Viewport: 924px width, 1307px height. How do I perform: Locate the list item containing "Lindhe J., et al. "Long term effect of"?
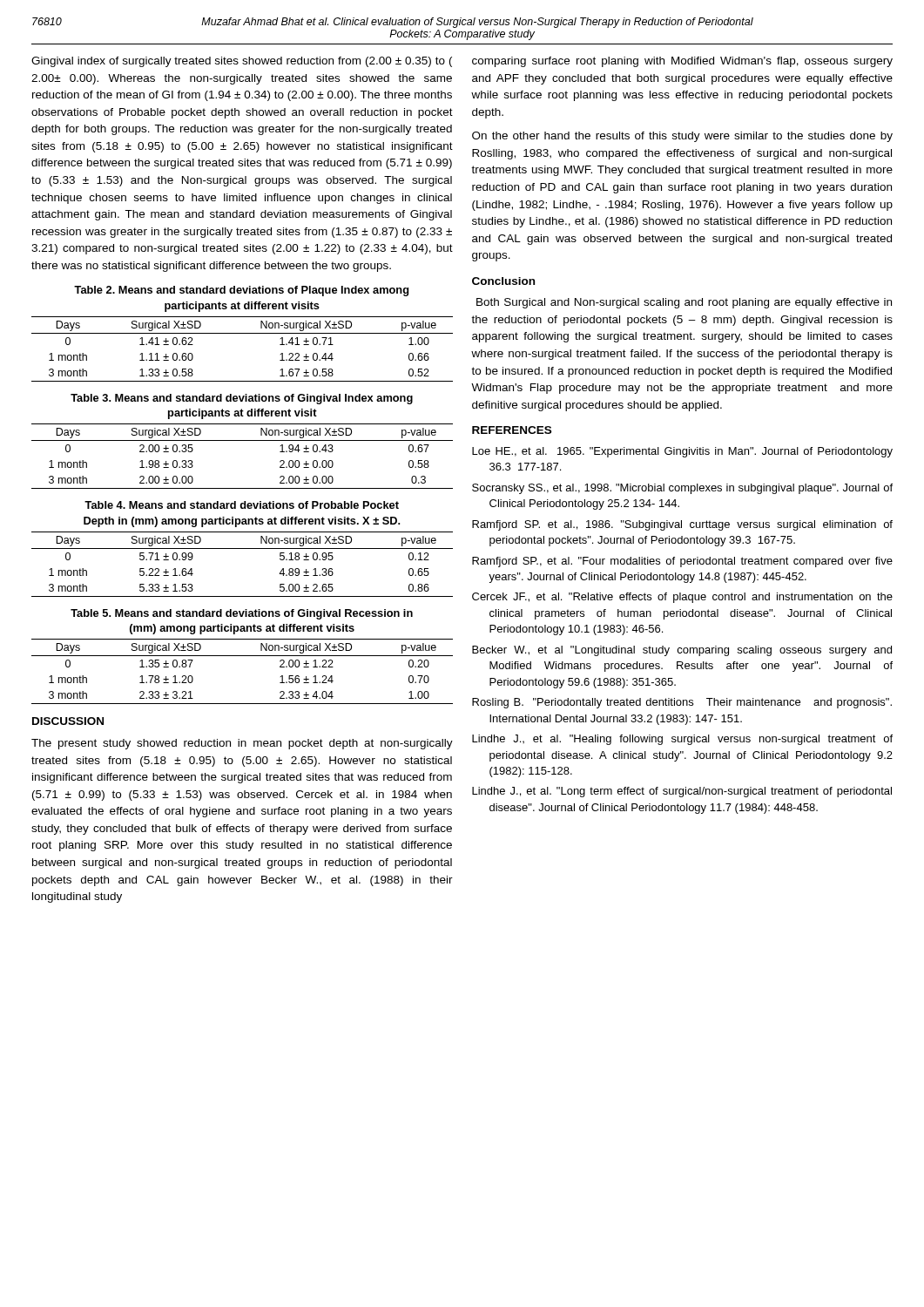point(682,800)
